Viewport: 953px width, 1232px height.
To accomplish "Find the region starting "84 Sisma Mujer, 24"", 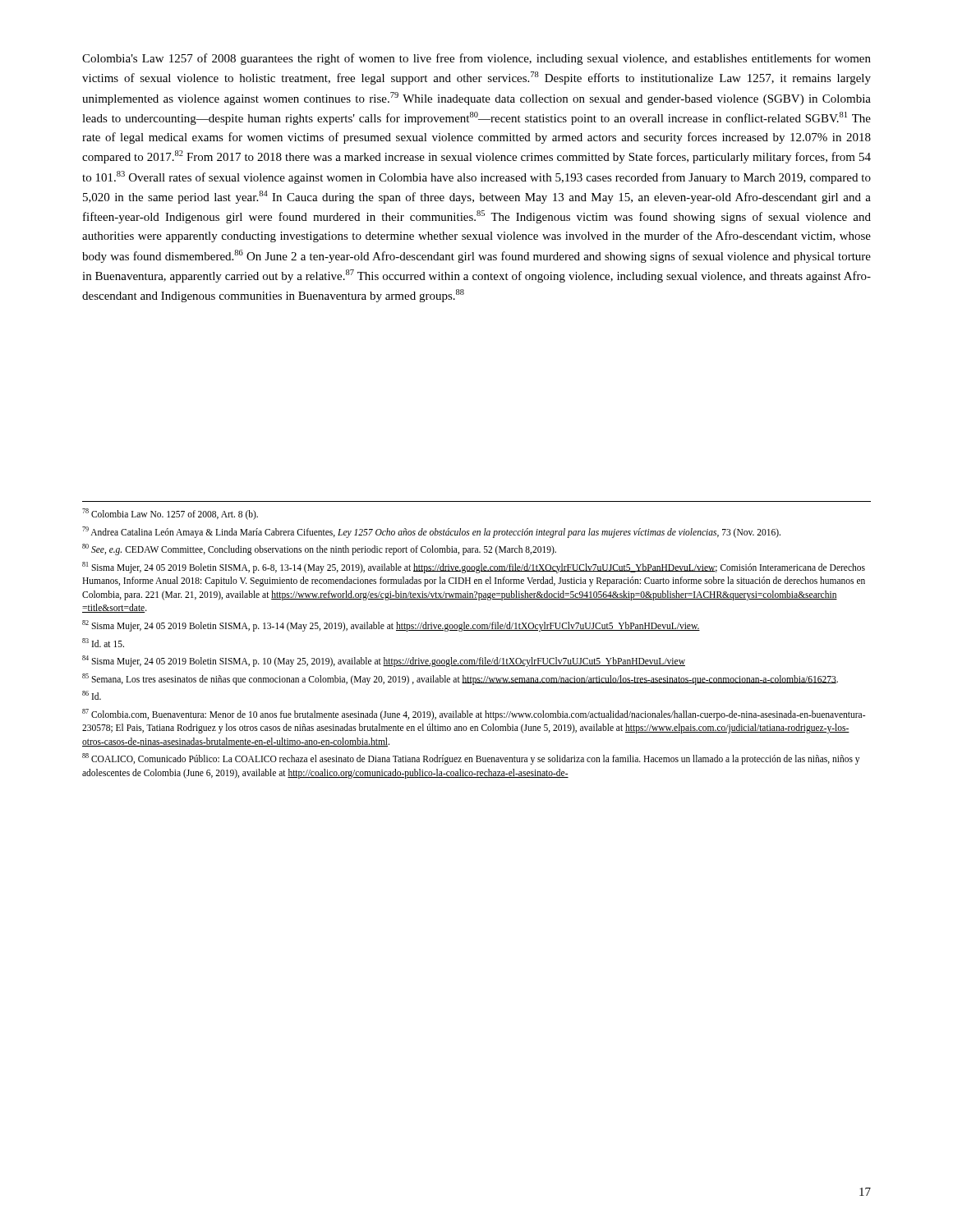I will [384, 660].
